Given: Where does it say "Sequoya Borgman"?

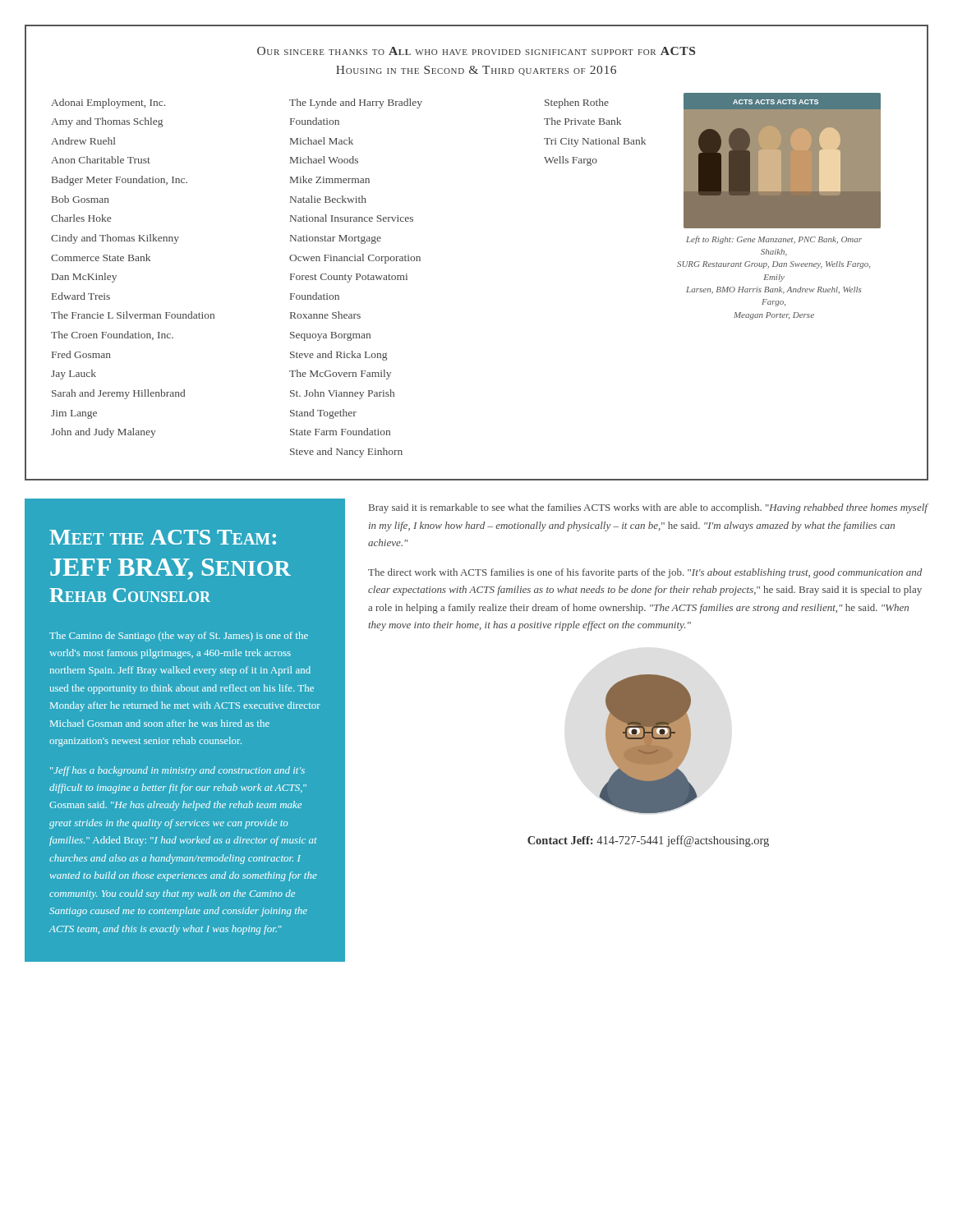Looking at the screenshot, I should [x=330, y=335].
